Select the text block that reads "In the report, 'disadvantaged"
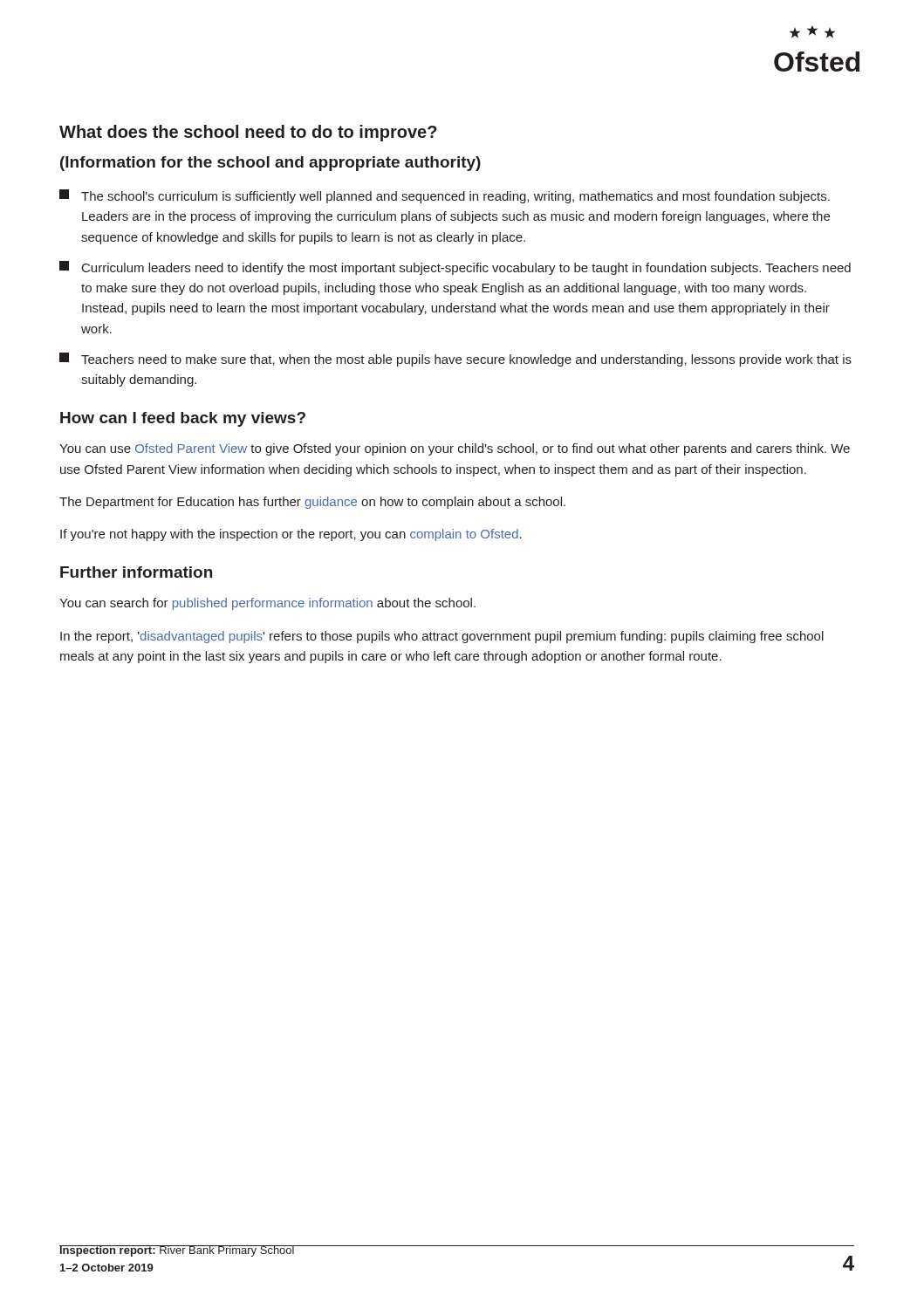 442,645
